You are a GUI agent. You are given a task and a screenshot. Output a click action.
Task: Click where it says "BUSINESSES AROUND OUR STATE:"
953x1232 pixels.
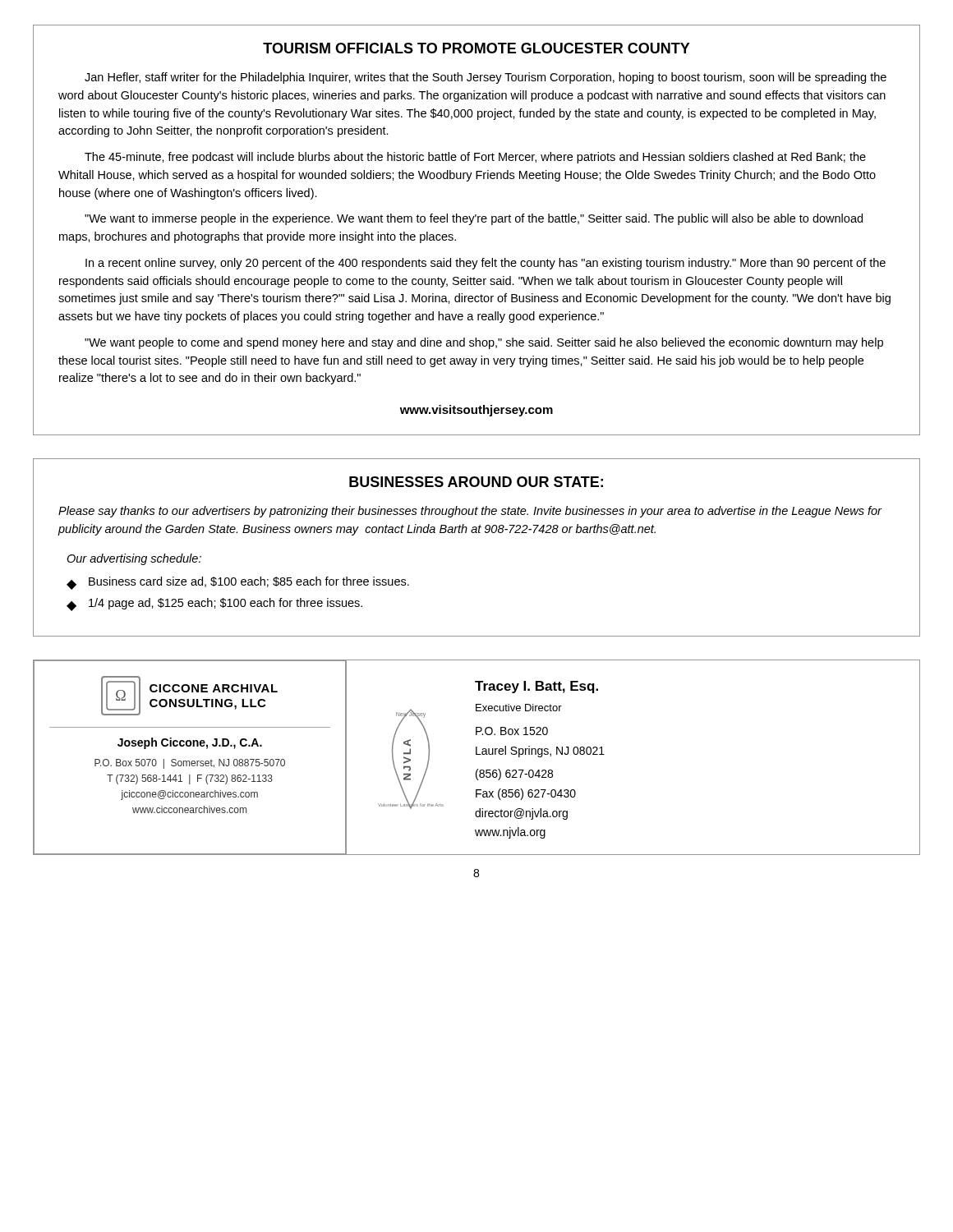(x=476, y=482)
